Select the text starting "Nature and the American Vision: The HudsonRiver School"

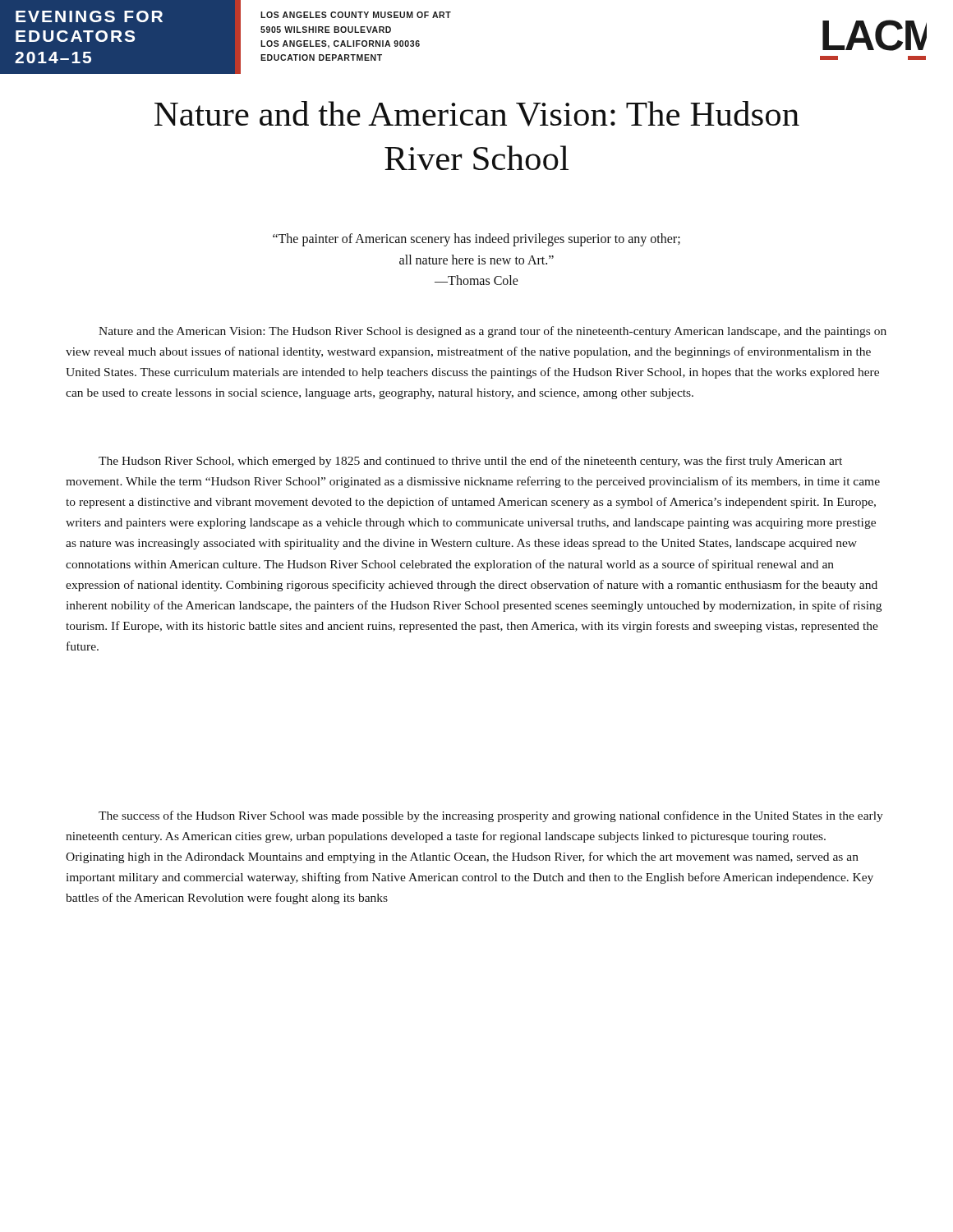476,136
